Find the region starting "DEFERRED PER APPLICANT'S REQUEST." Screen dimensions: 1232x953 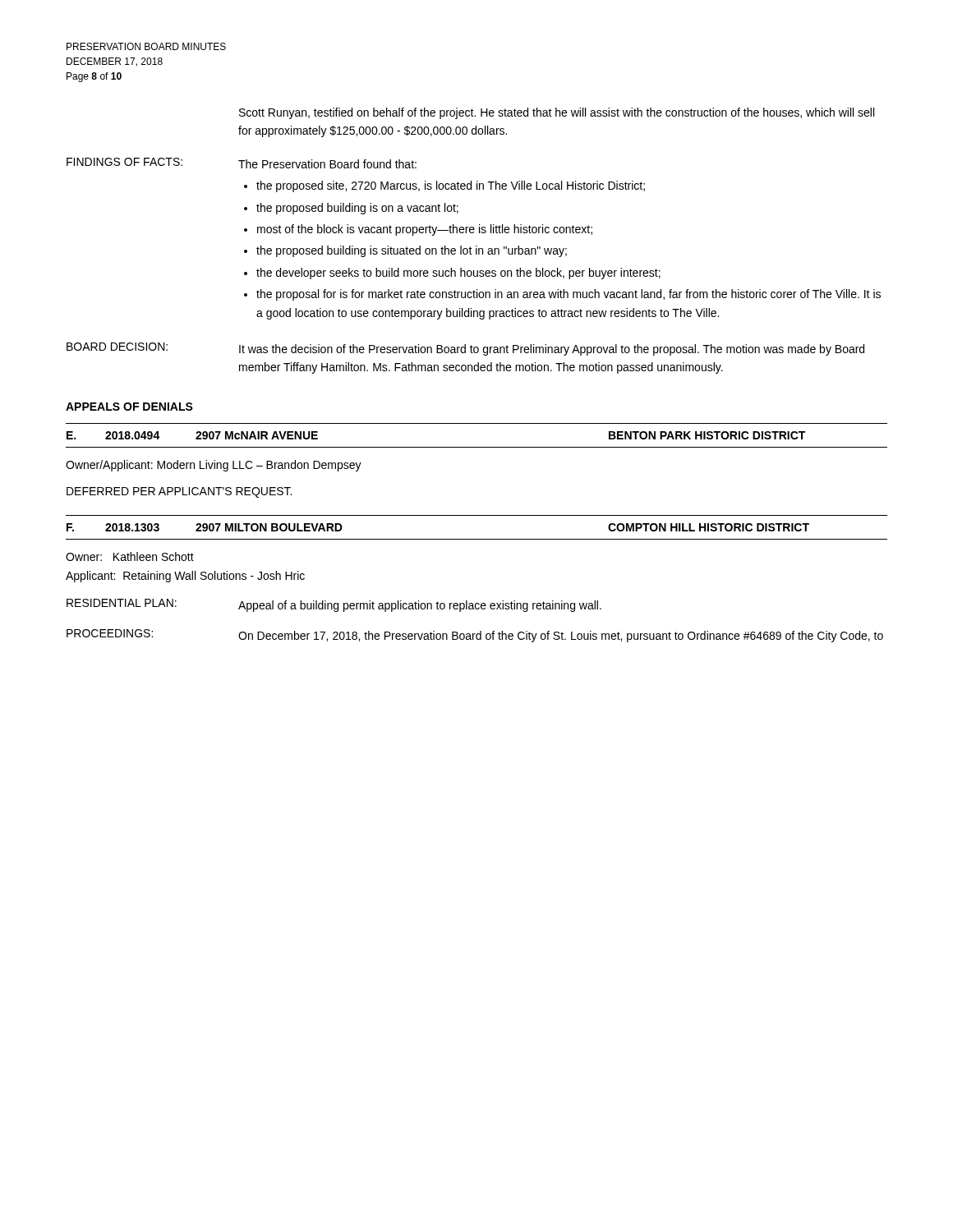179,491
